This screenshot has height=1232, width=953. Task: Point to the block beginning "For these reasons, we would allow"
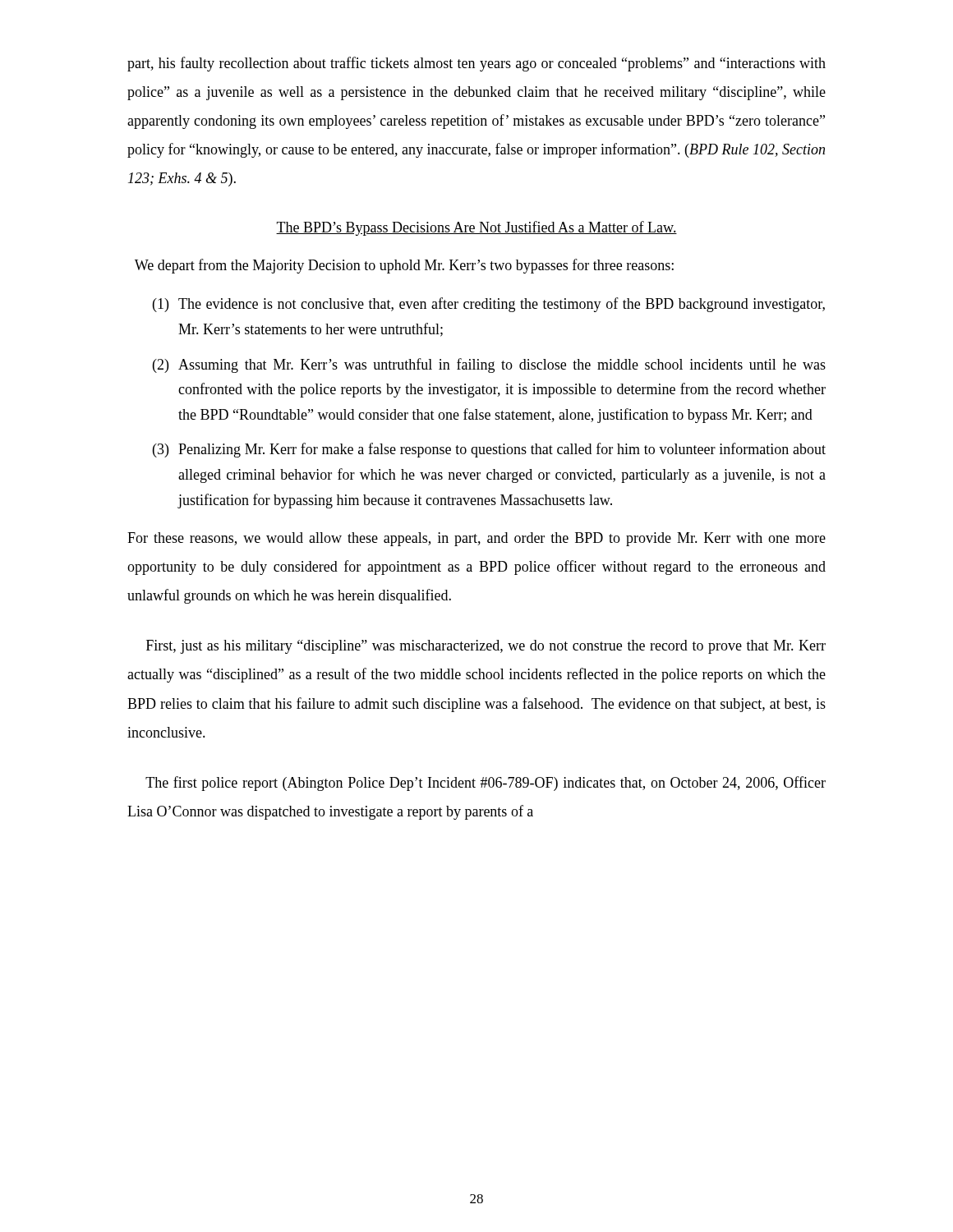pos(476,567)
